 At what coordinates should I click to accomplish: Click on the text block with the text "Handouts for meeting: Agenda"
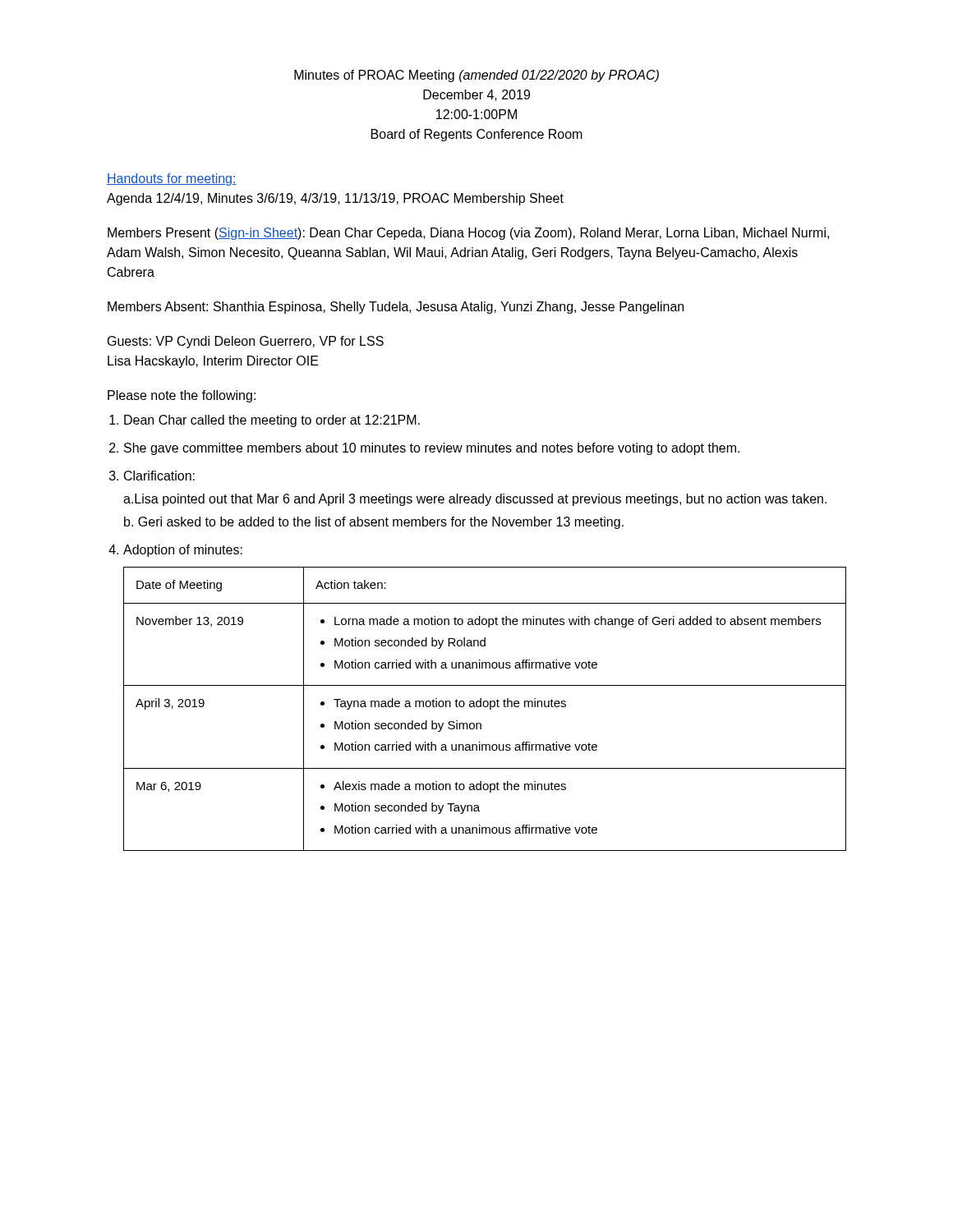point(335,188)
